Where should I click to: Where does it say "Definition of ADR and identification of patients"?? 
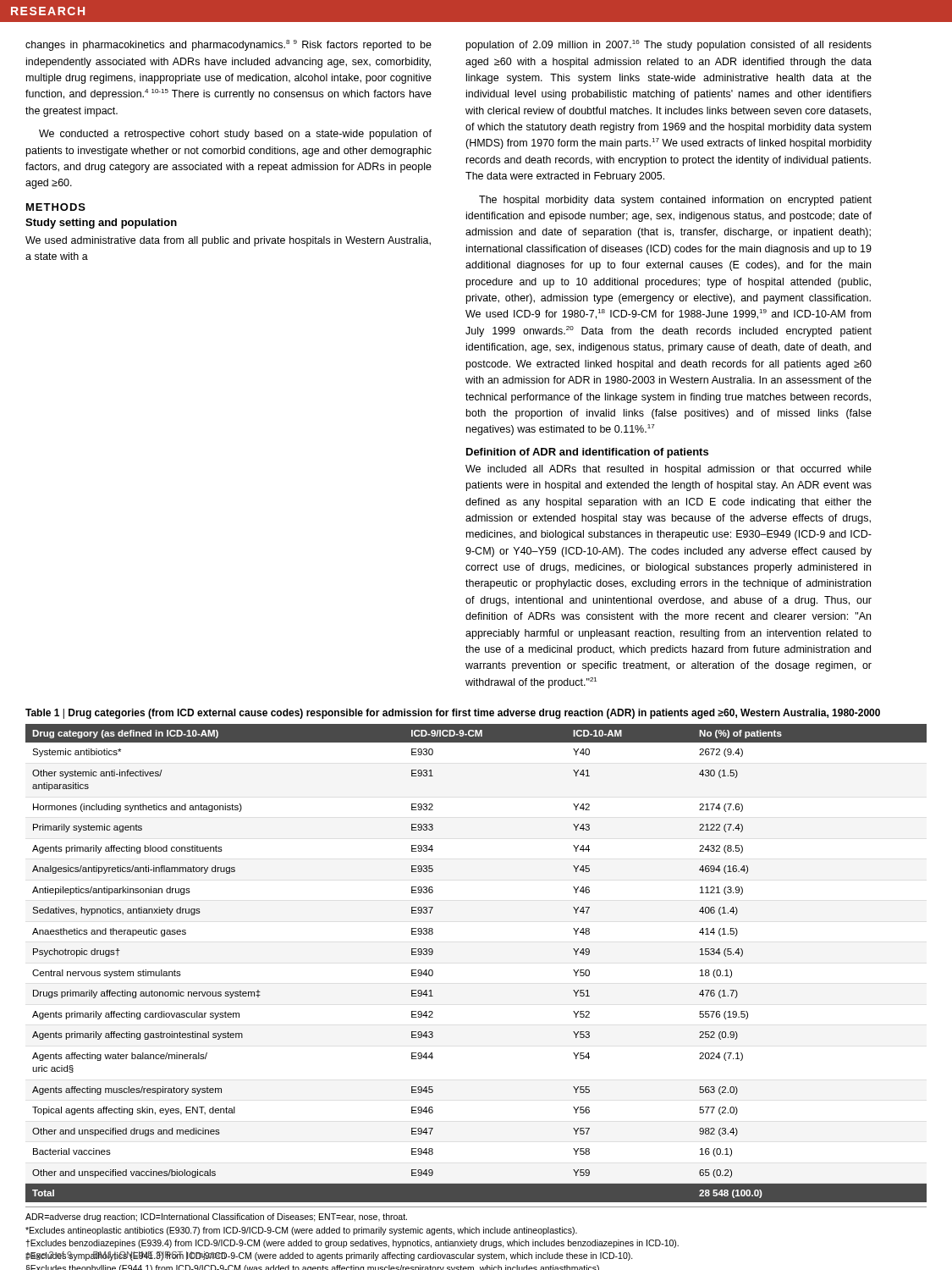coord(587,451)
